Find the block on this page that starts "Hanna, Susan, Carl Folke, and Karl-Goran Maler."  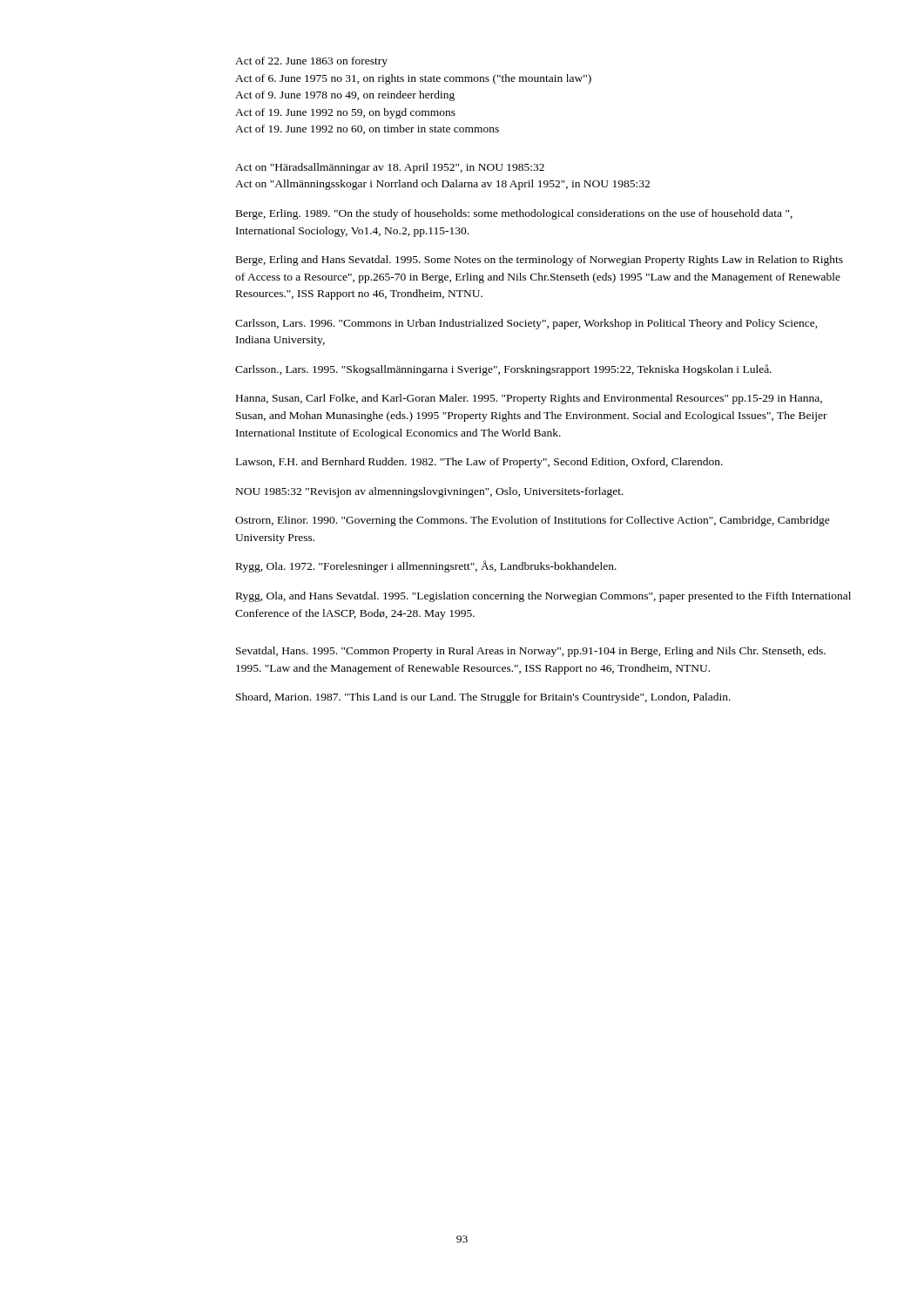pos(545,415)
